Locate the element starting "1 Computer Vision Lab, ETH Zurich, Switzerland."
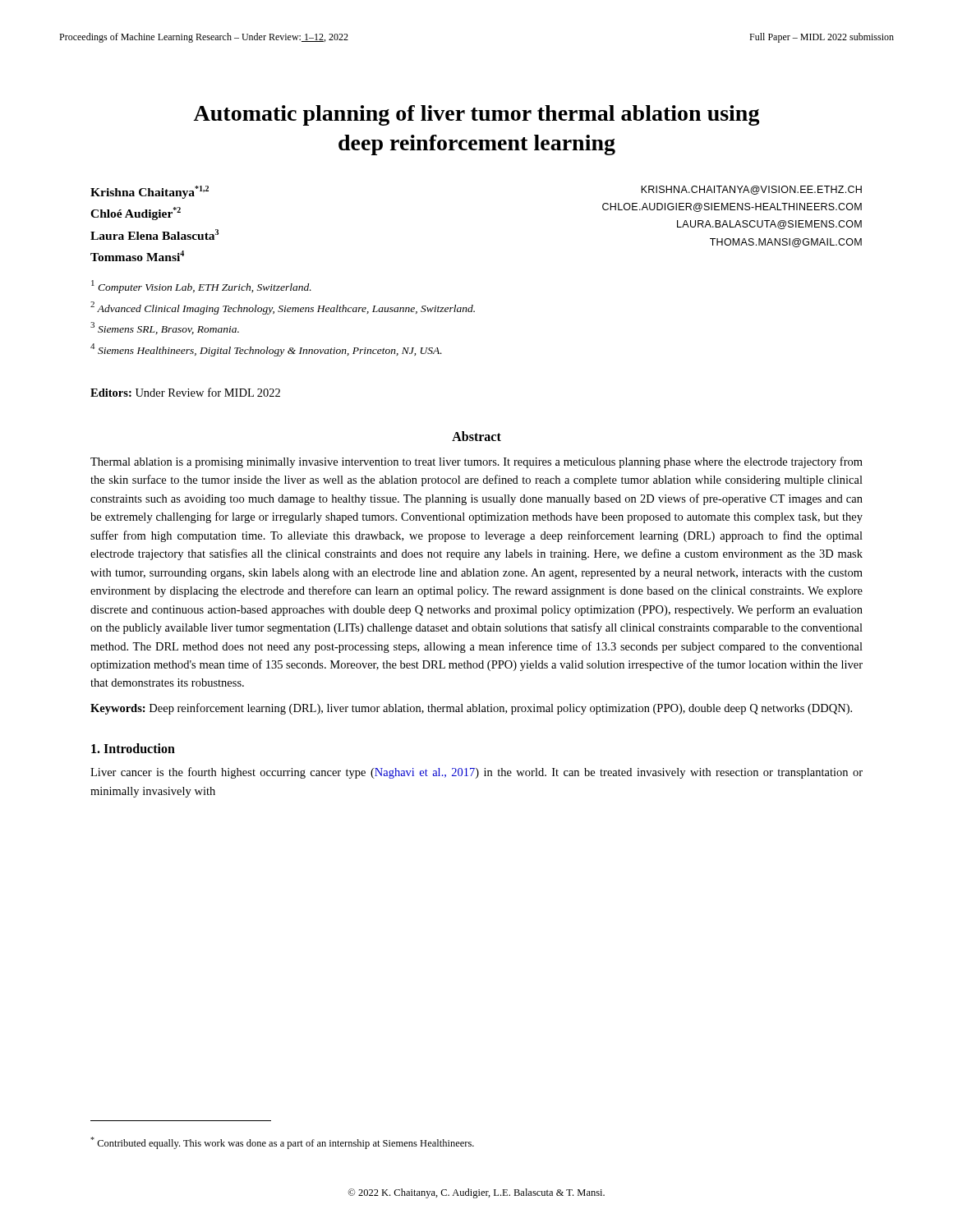The width and height of the screenshot is (953, 1232). 201,285
